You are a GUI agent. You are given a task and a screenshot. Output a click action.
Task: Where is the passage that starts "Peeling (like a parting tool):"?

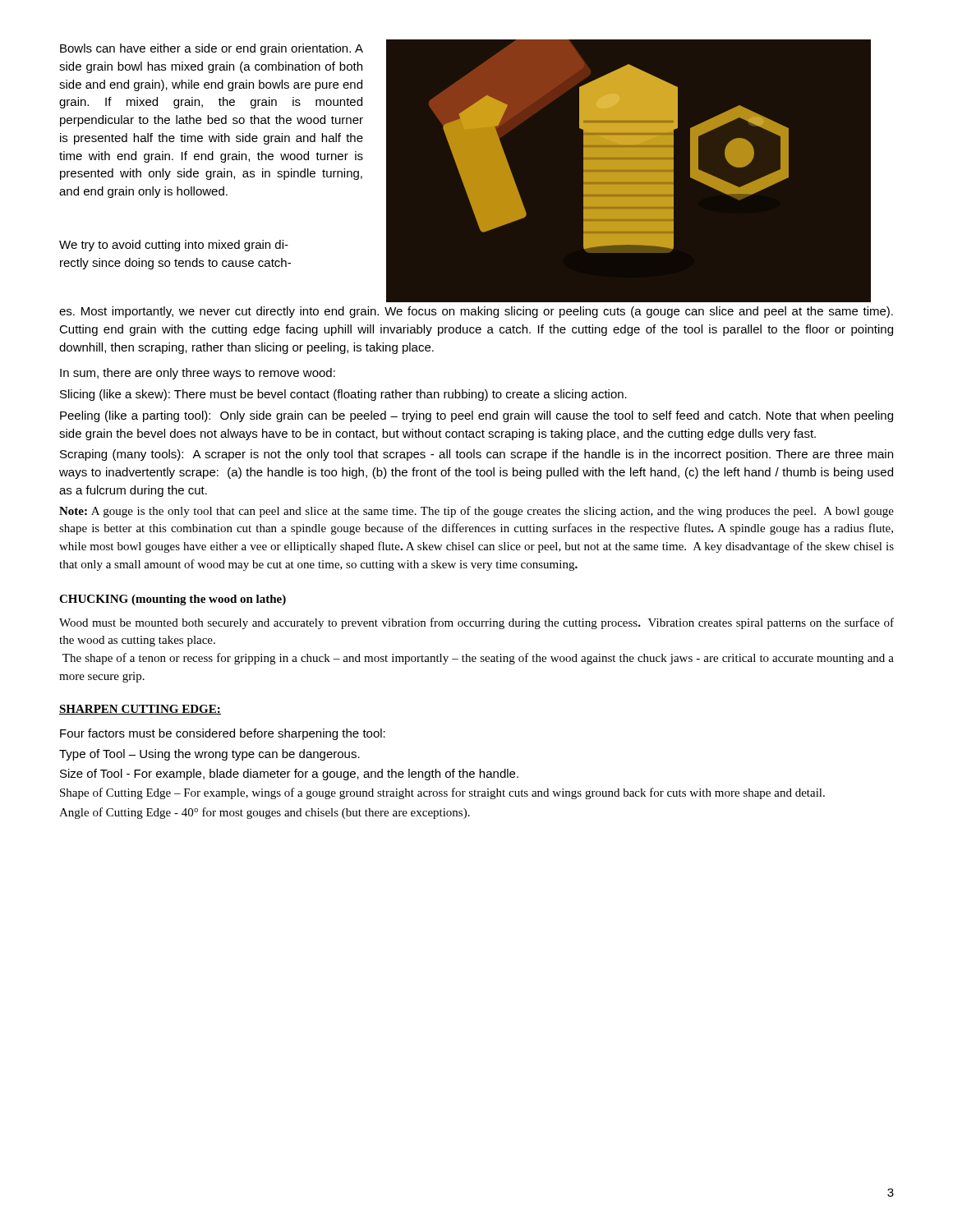coord(476,424)
